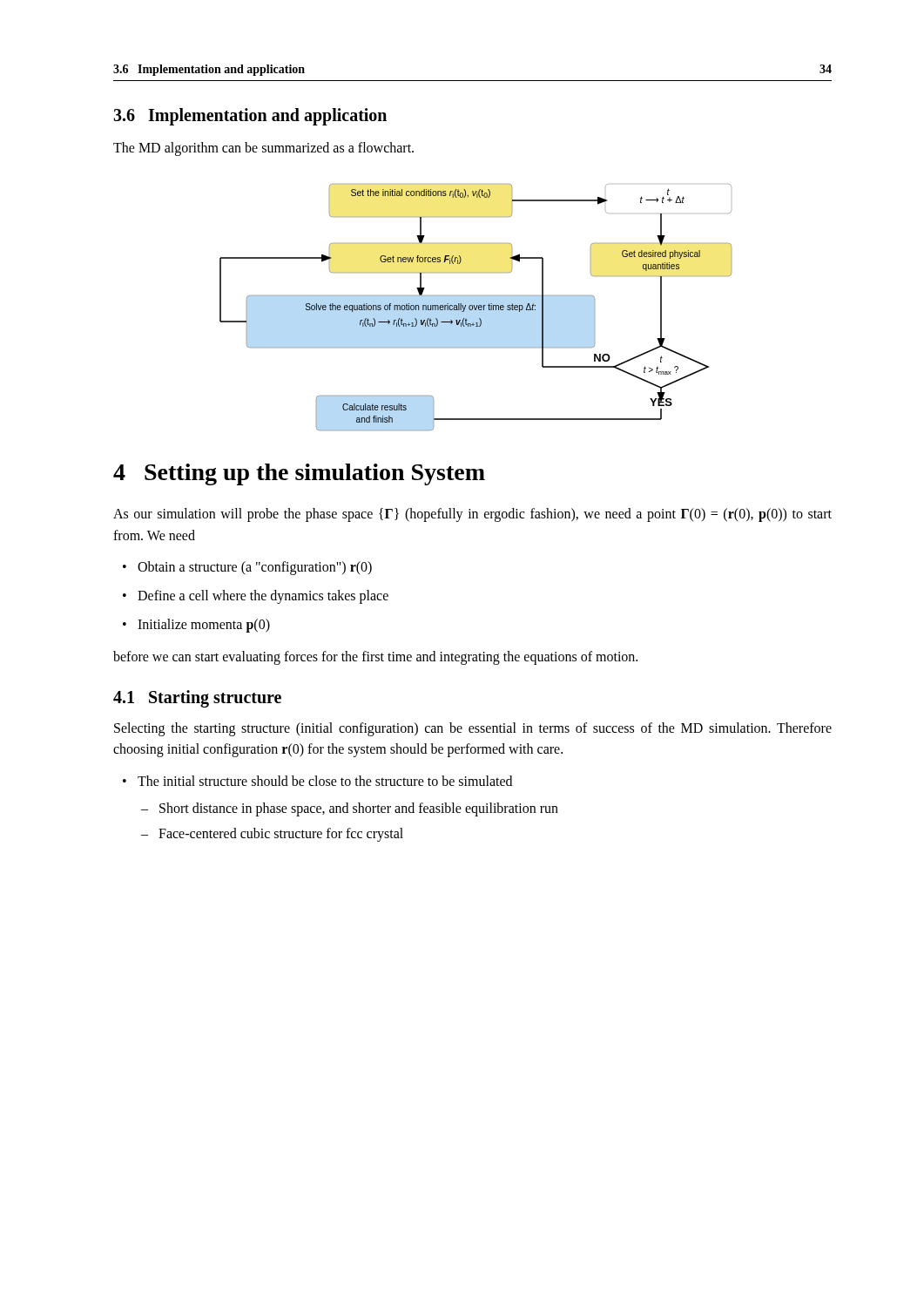Screen dimensions: 1307x924
Task: Locate the list item that reads "Face-centered cubic structure for fcc"
Action: pos(281,833)
